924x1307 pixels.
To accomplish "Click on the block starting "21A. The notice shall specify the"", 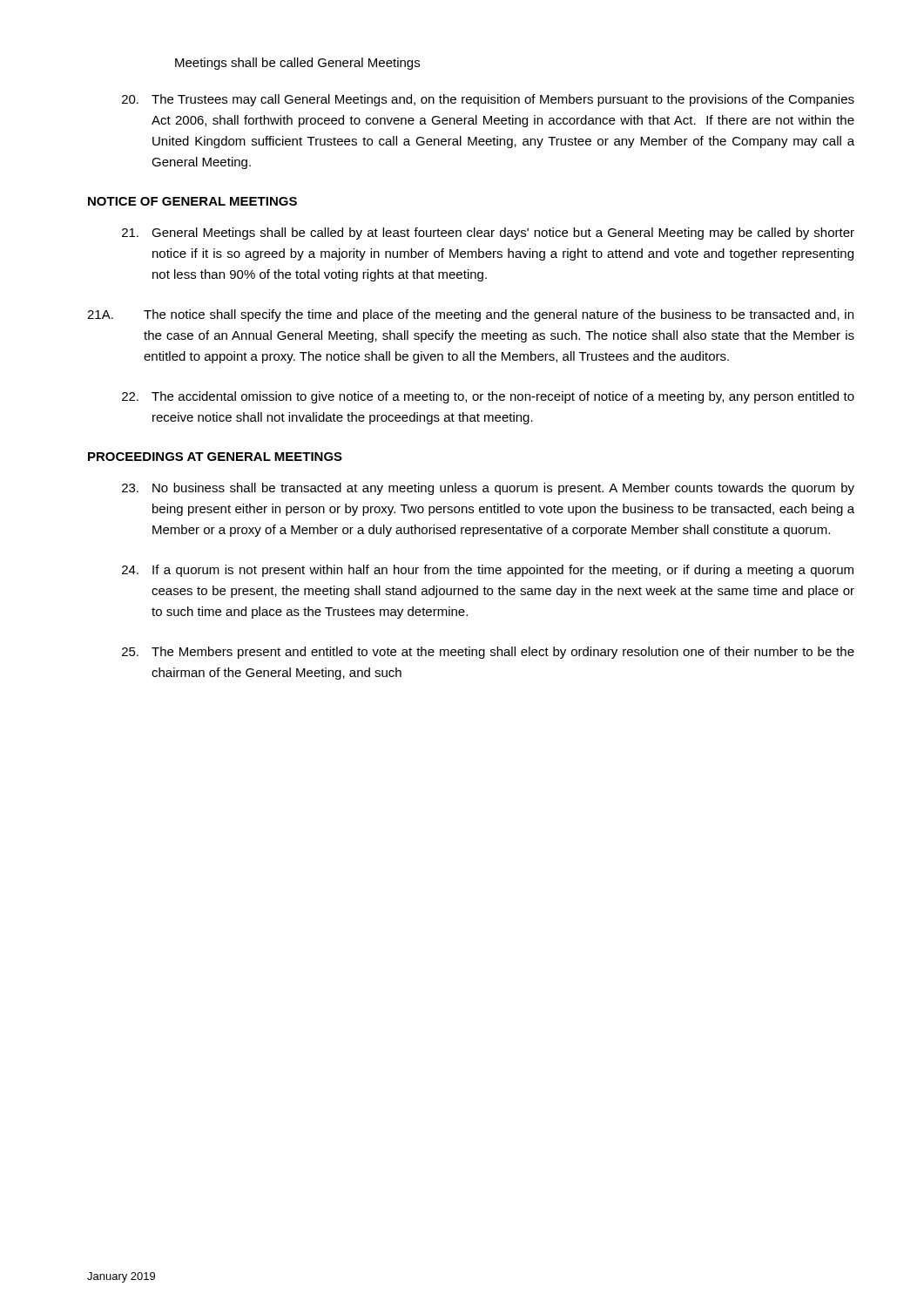I will (x=471, y=336).
